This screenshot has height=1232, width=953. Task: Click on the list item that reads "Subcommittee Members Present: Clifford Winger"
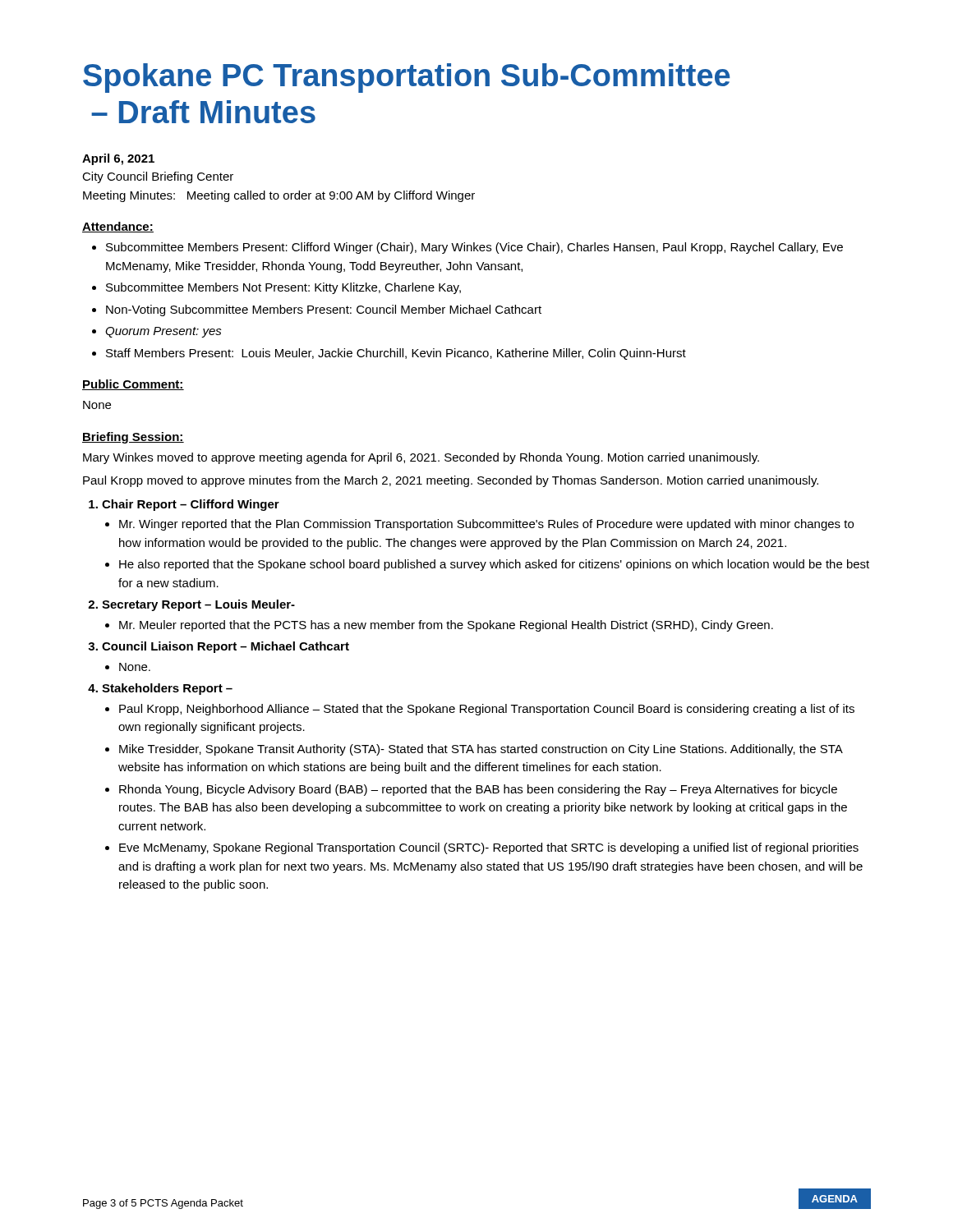tap(488, 257)
